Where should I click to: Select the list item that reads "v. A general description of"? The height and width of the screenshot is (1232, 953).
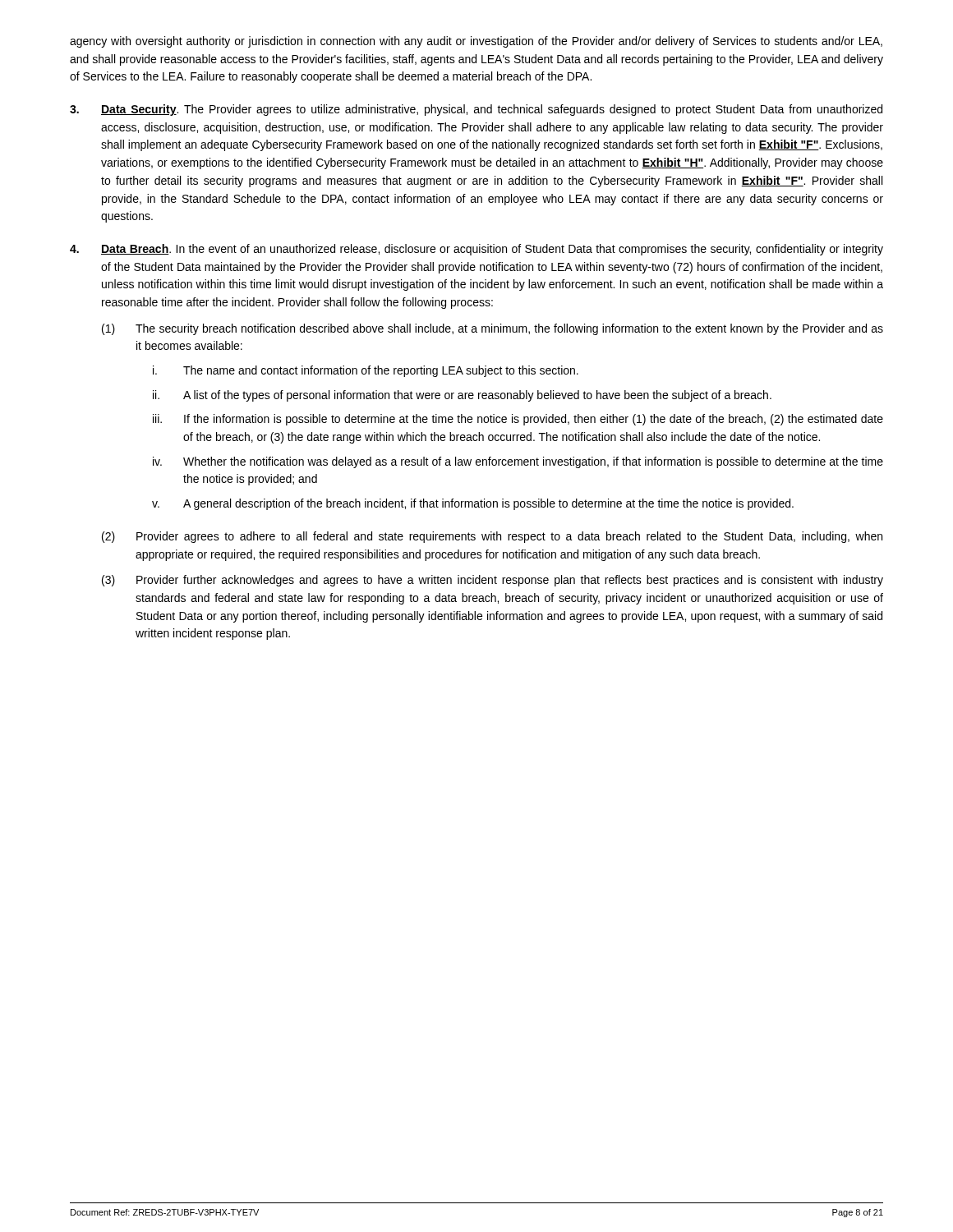click(518, 504)
